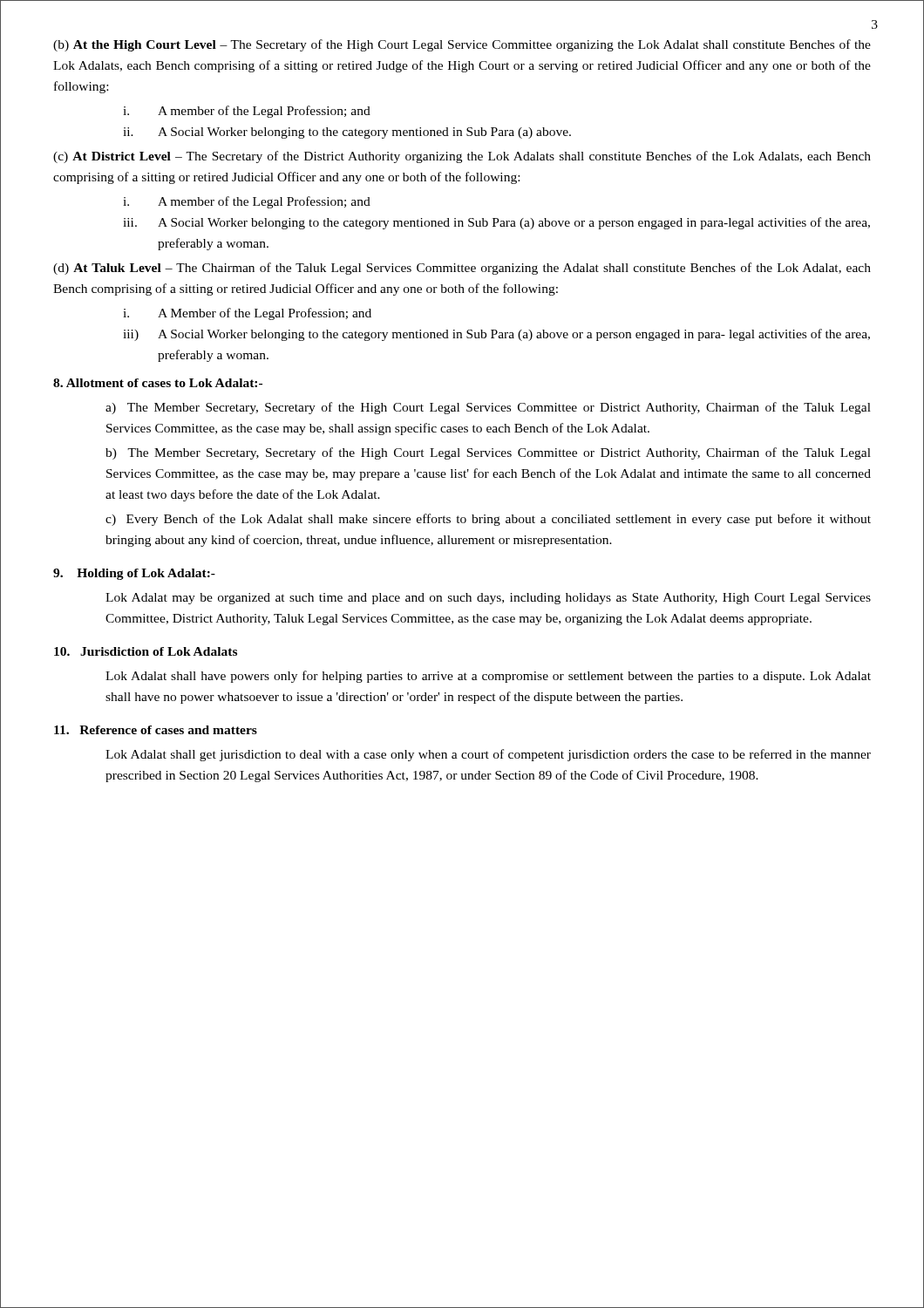924x1308 pixels.
Task: Find the block on this page that starts "i. A Member of"
Action: [247, 314]
